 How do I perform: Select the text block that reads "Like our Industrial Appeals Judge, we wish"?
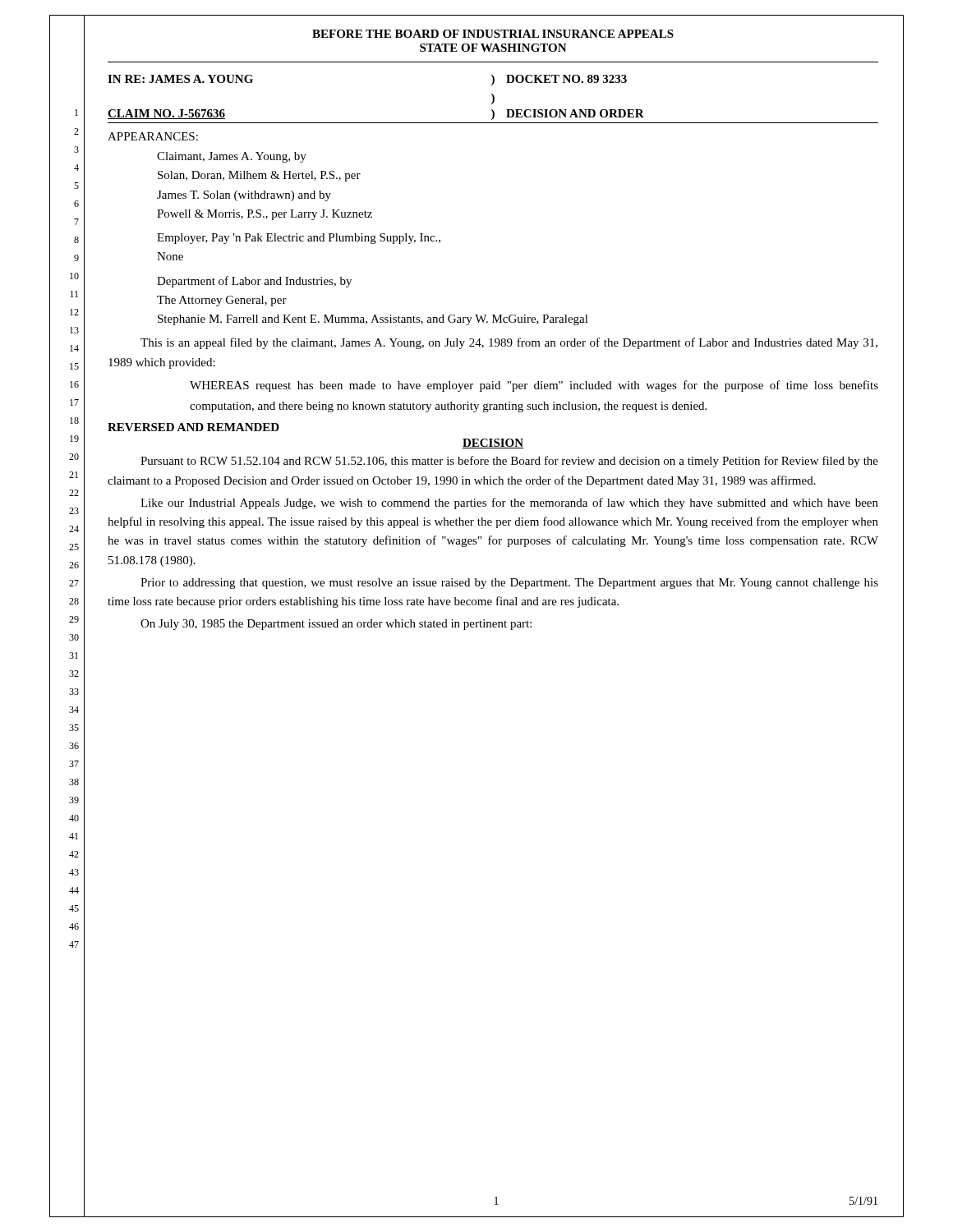(x=493, y=531)
